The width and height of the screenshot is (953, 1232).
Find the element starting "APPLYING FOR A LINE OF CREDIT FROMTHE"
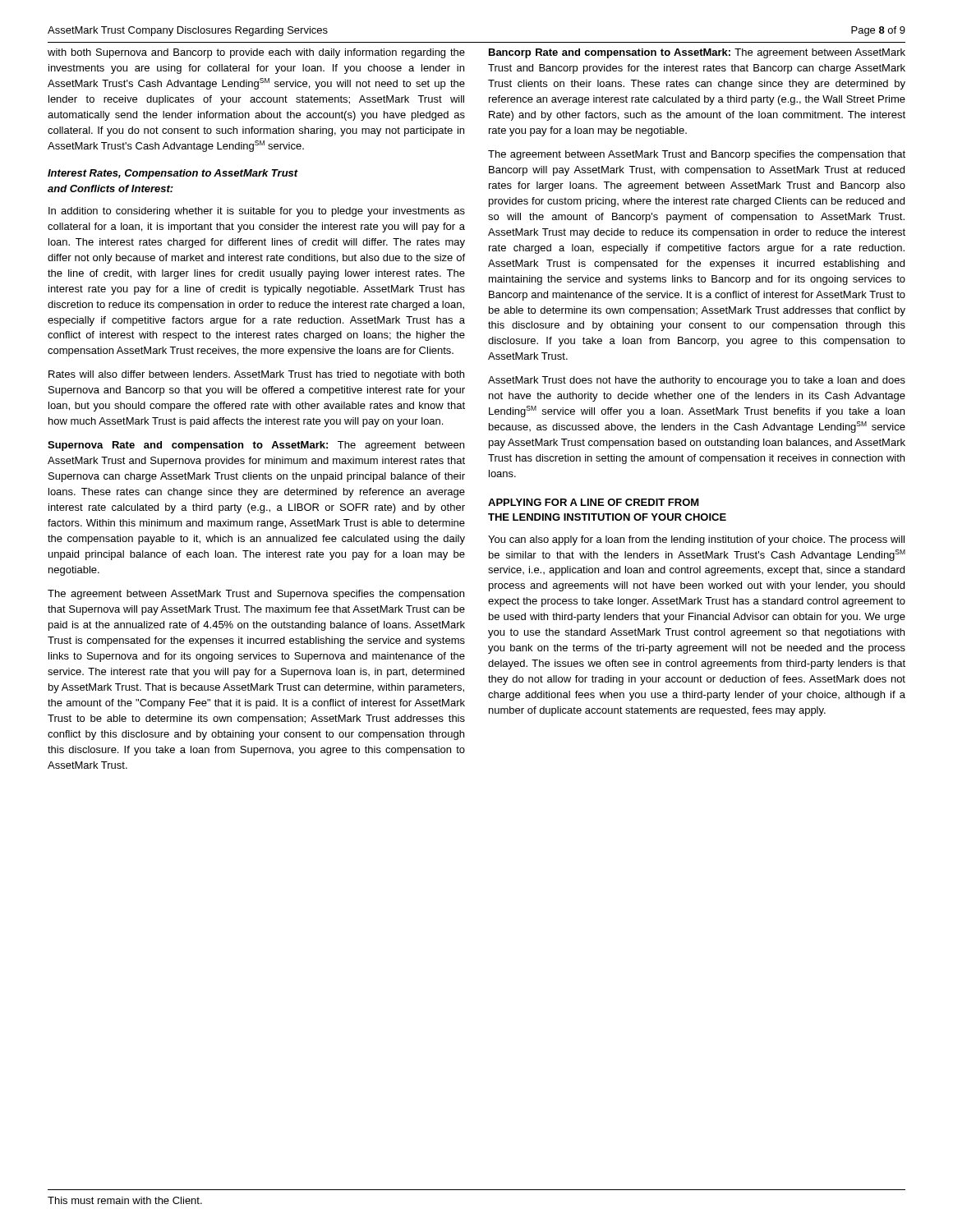[697, 510]
